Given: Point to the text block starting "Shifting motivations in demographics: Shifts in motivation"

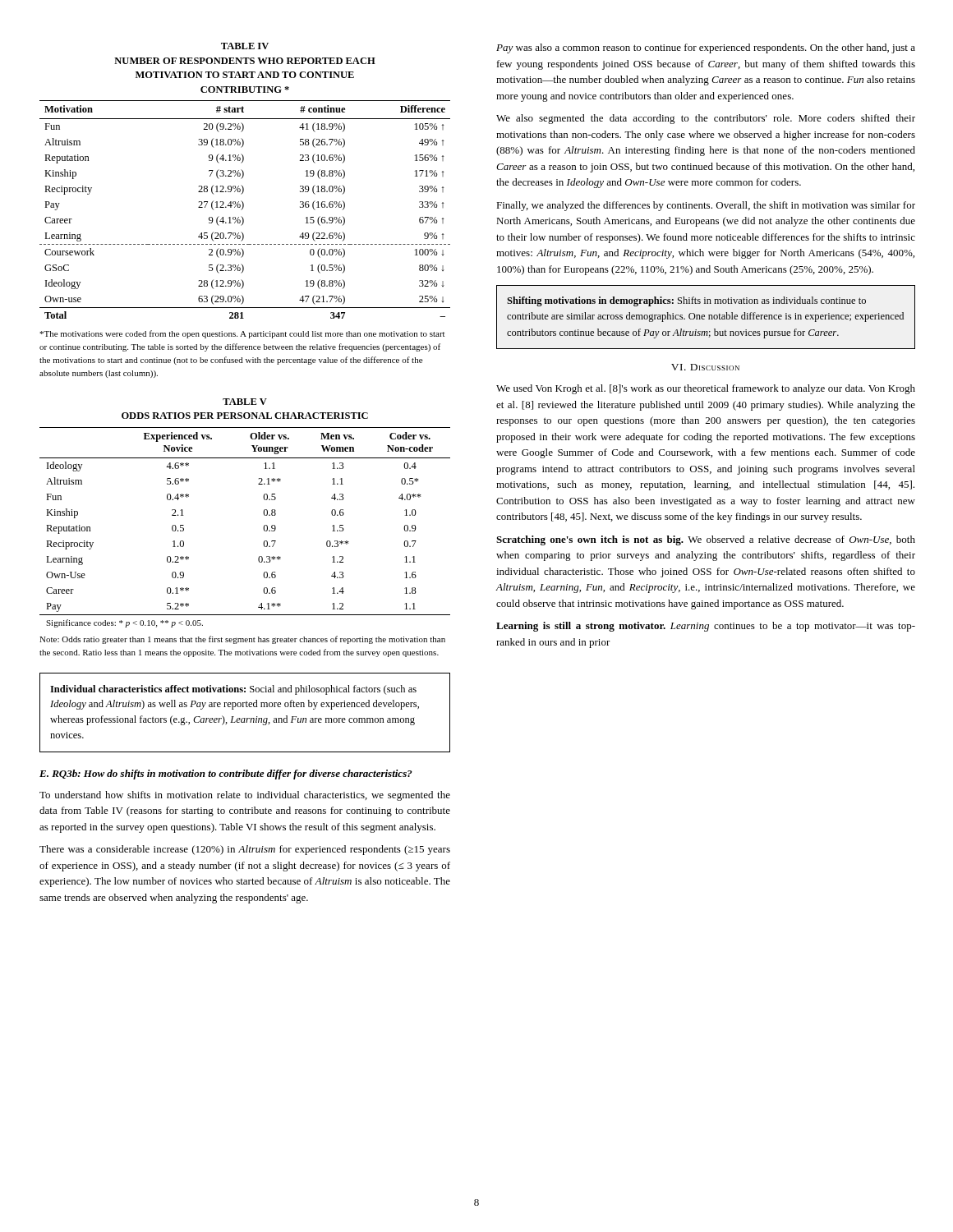Looking at the screenshot, I should 706,317.
